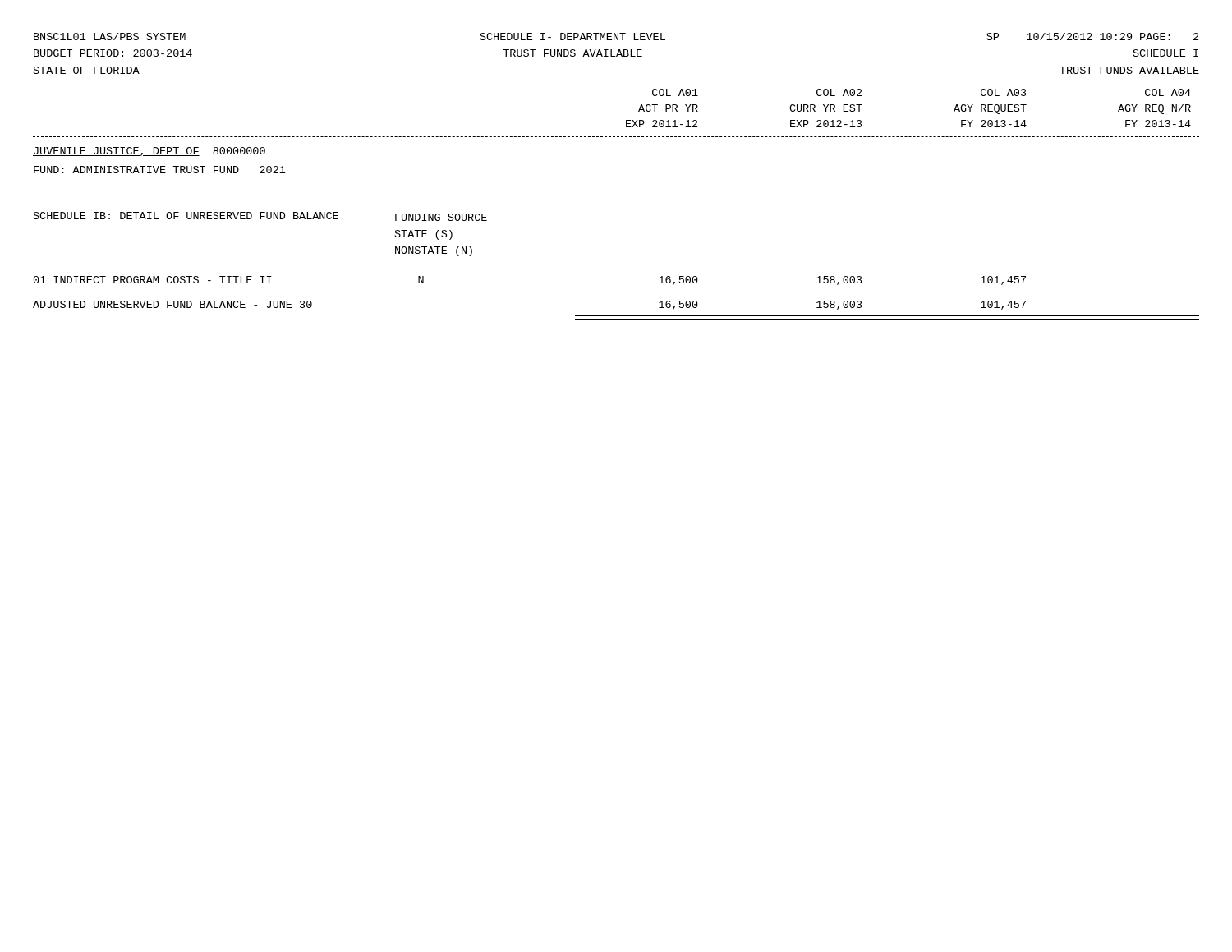1232x952 pixels.
Task: Click a table
Action: pyautogui.click(x=616, y=203)
